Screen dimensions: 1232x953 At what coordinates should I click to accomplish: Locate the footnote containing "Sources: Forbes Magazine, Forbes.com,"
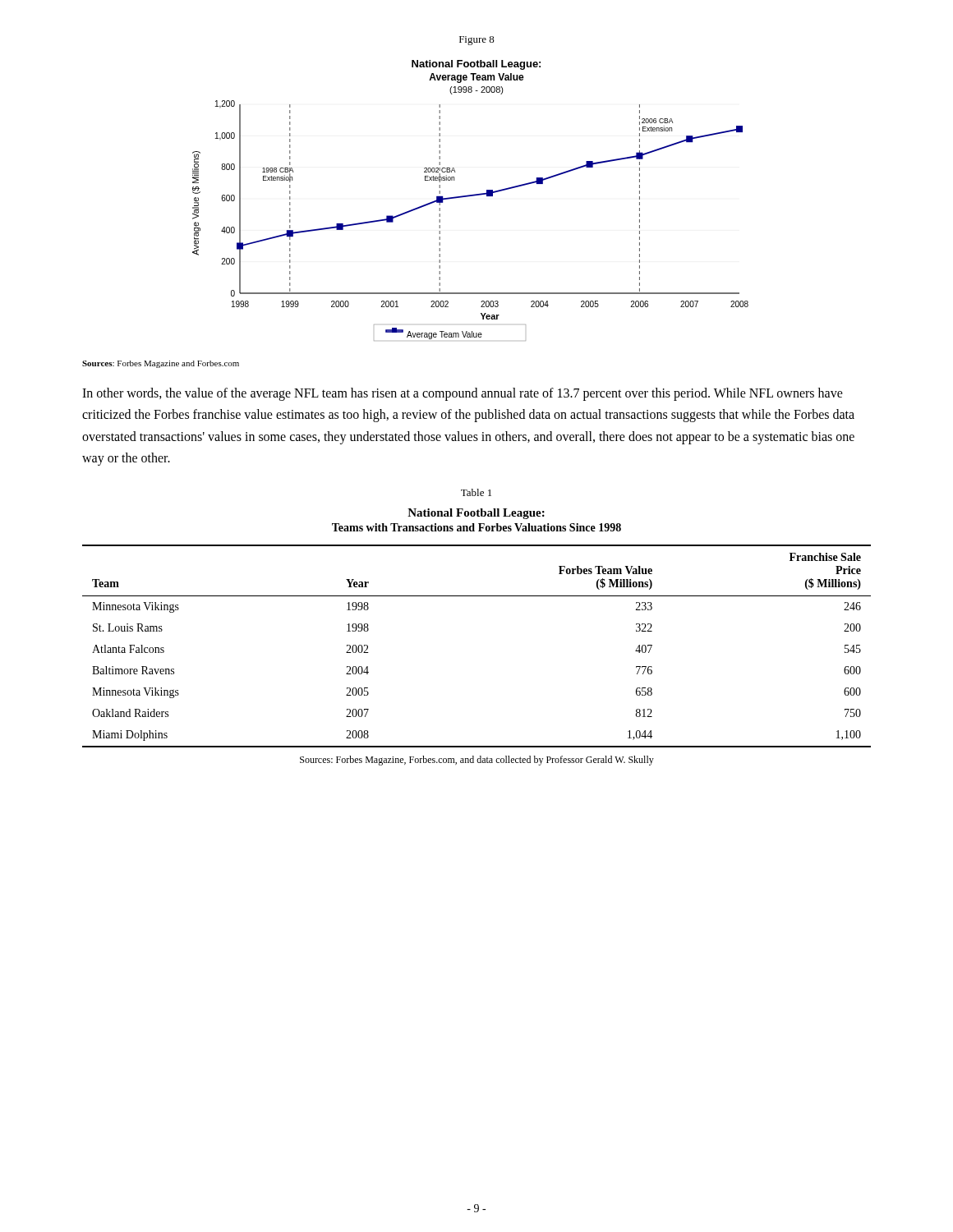[x=476, y=759]
